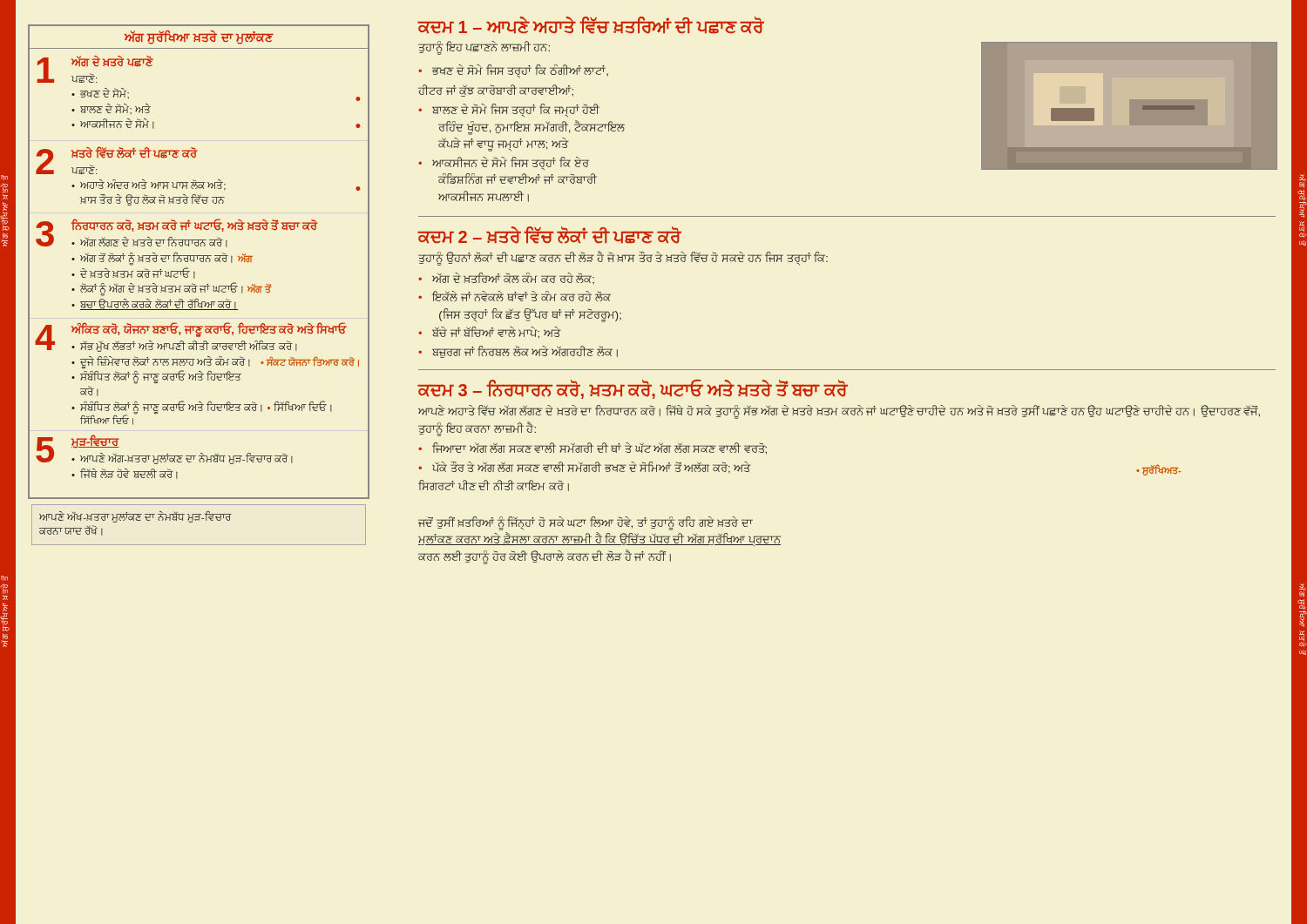
Task: Point to "ਤੁਹਾਨੂੰ ਇਹ ਪਛਾਣਨੇ ਲਾਜ਼ਮੀ ਹਨ:"
Action: click(x=485, y=47)
